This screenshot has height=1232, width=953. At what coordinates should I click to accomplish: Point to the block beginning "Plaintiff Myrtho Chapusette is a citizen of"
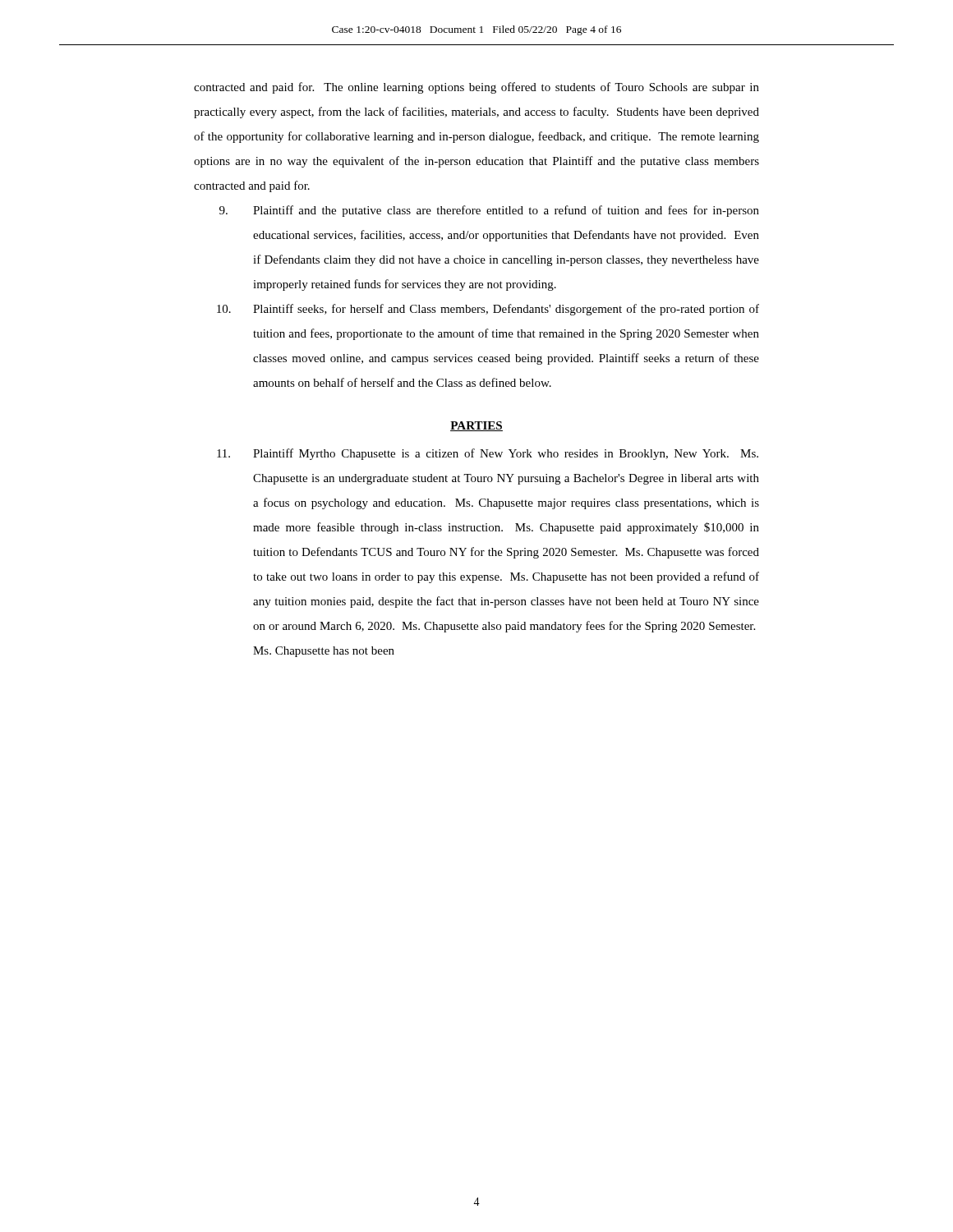(476, 552)
